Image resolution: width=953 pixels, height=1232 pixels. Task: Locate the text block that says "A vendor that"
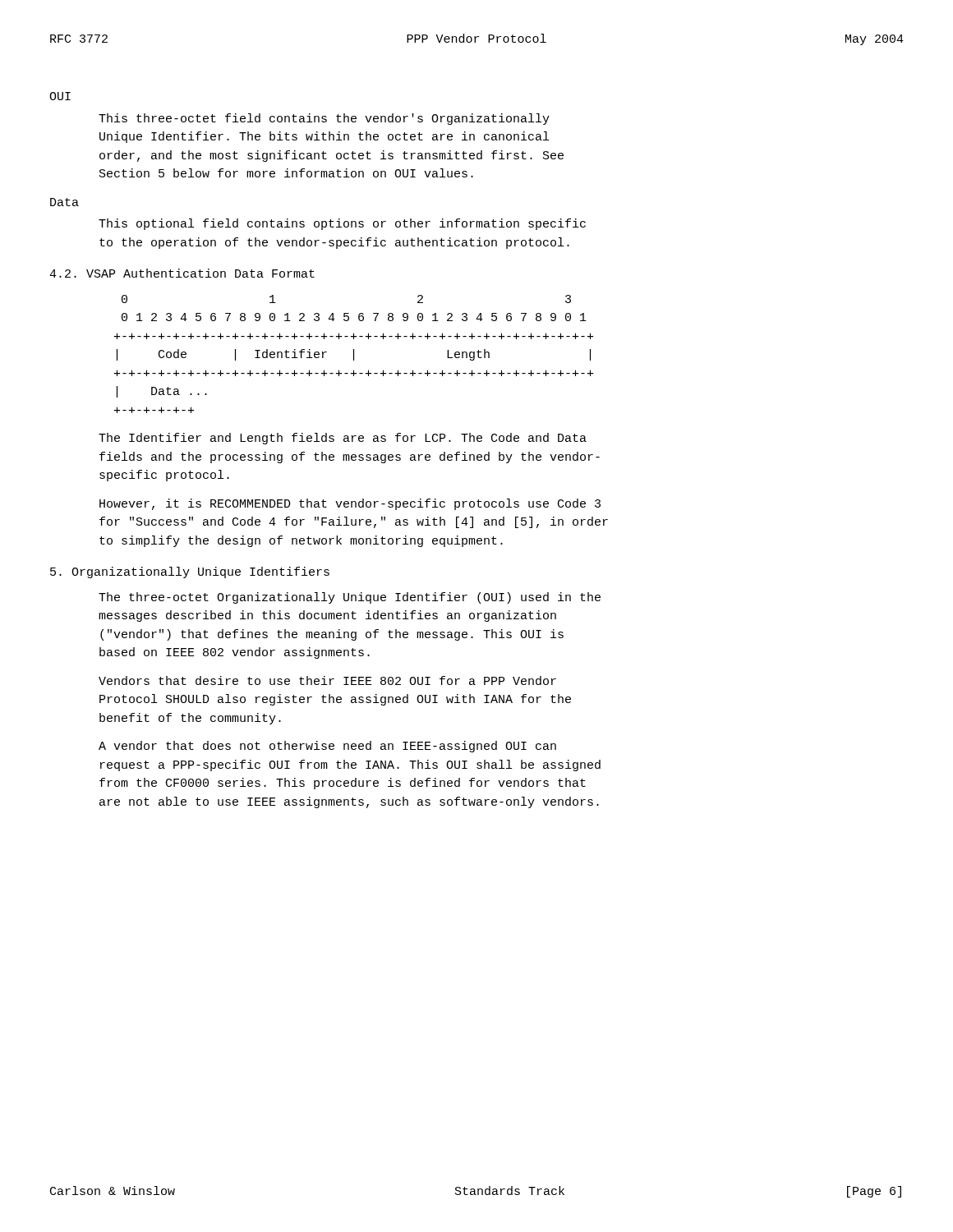tap(350, 775)
